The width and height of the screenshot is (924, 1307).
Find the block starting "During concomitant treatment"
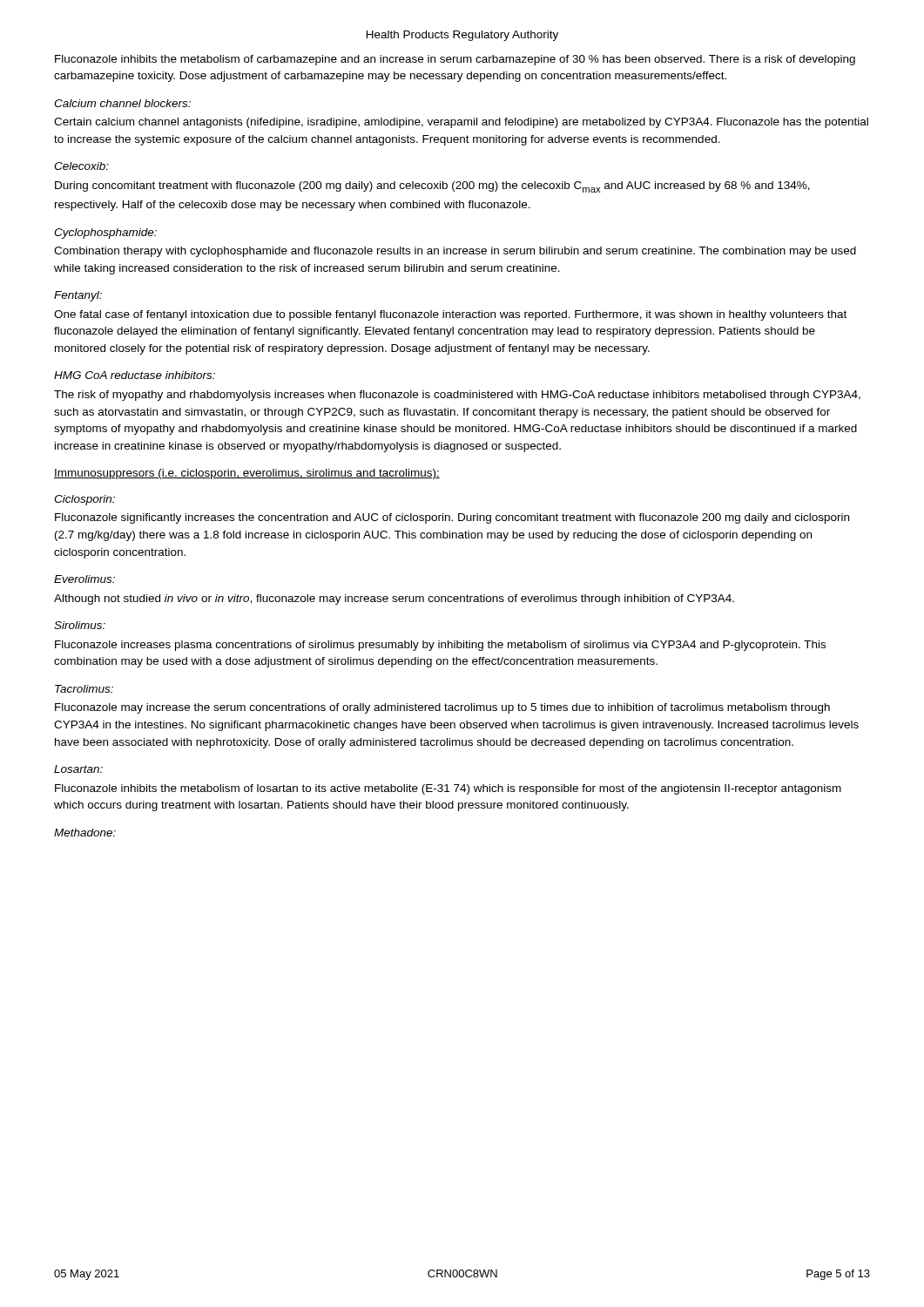coord(432,195)
